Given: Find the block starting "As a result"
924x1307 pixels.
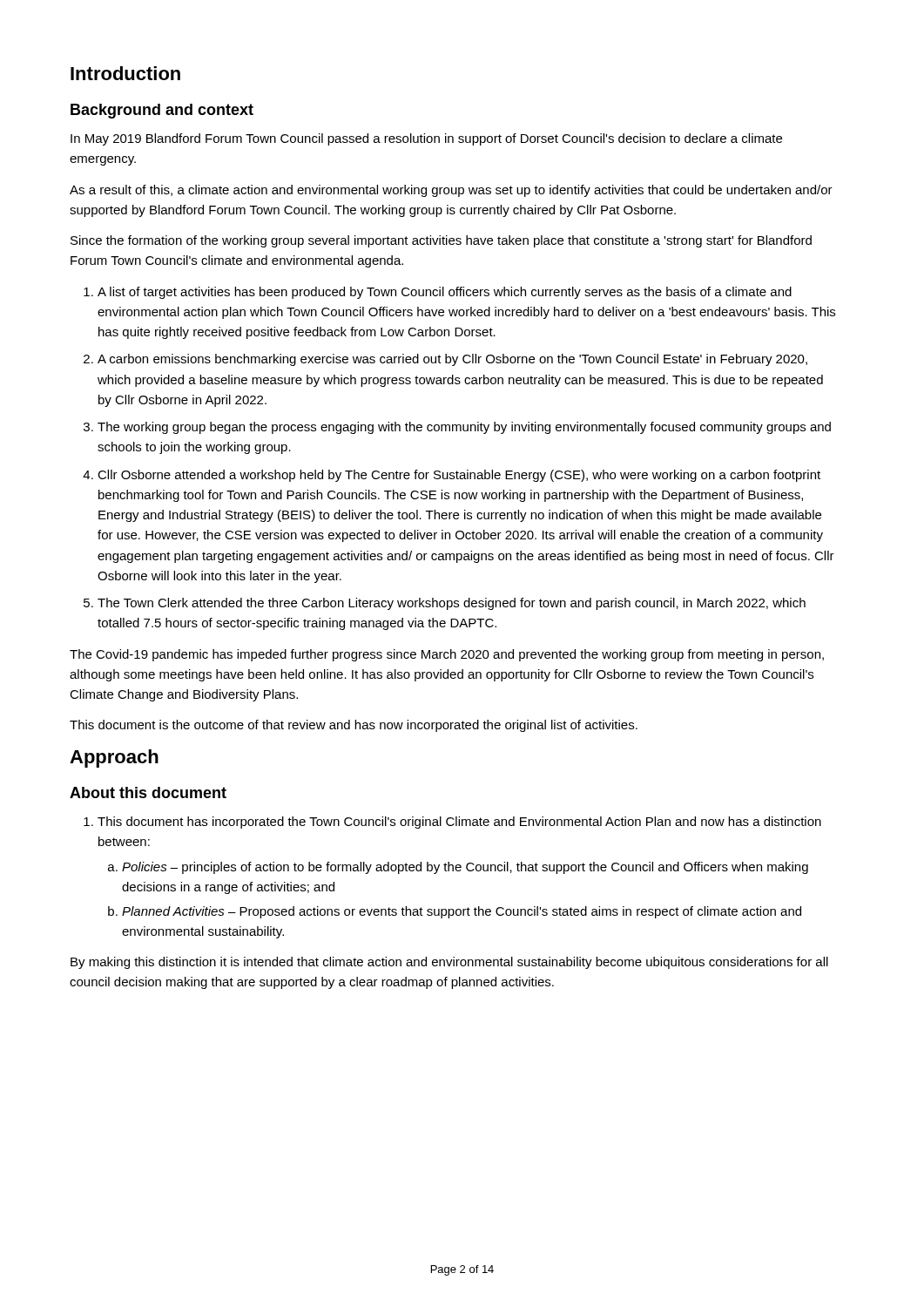Looking at the screenshot, I should (453, 199).
